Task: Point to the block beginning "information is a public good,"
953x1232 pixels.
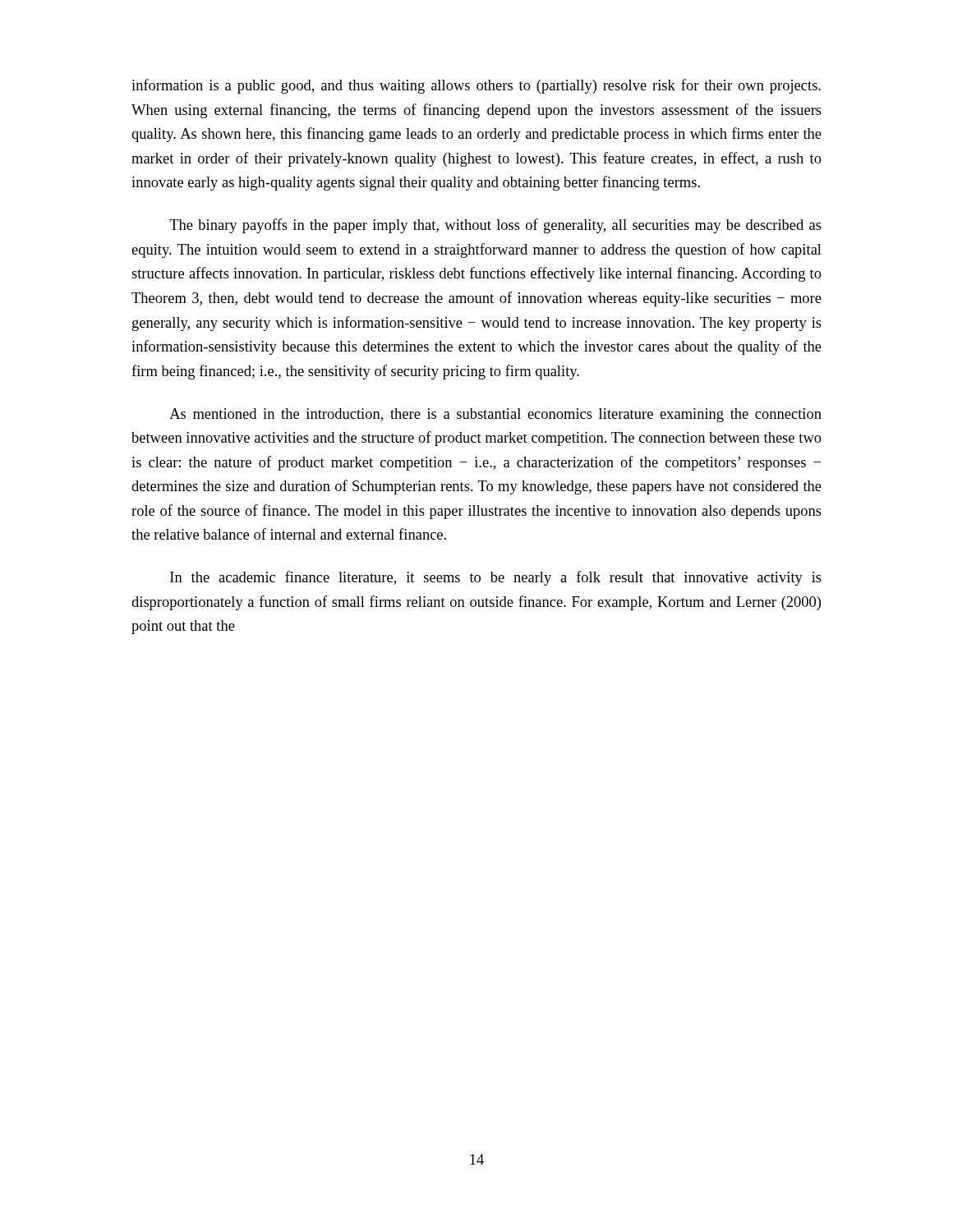Action: coord(476,135)
